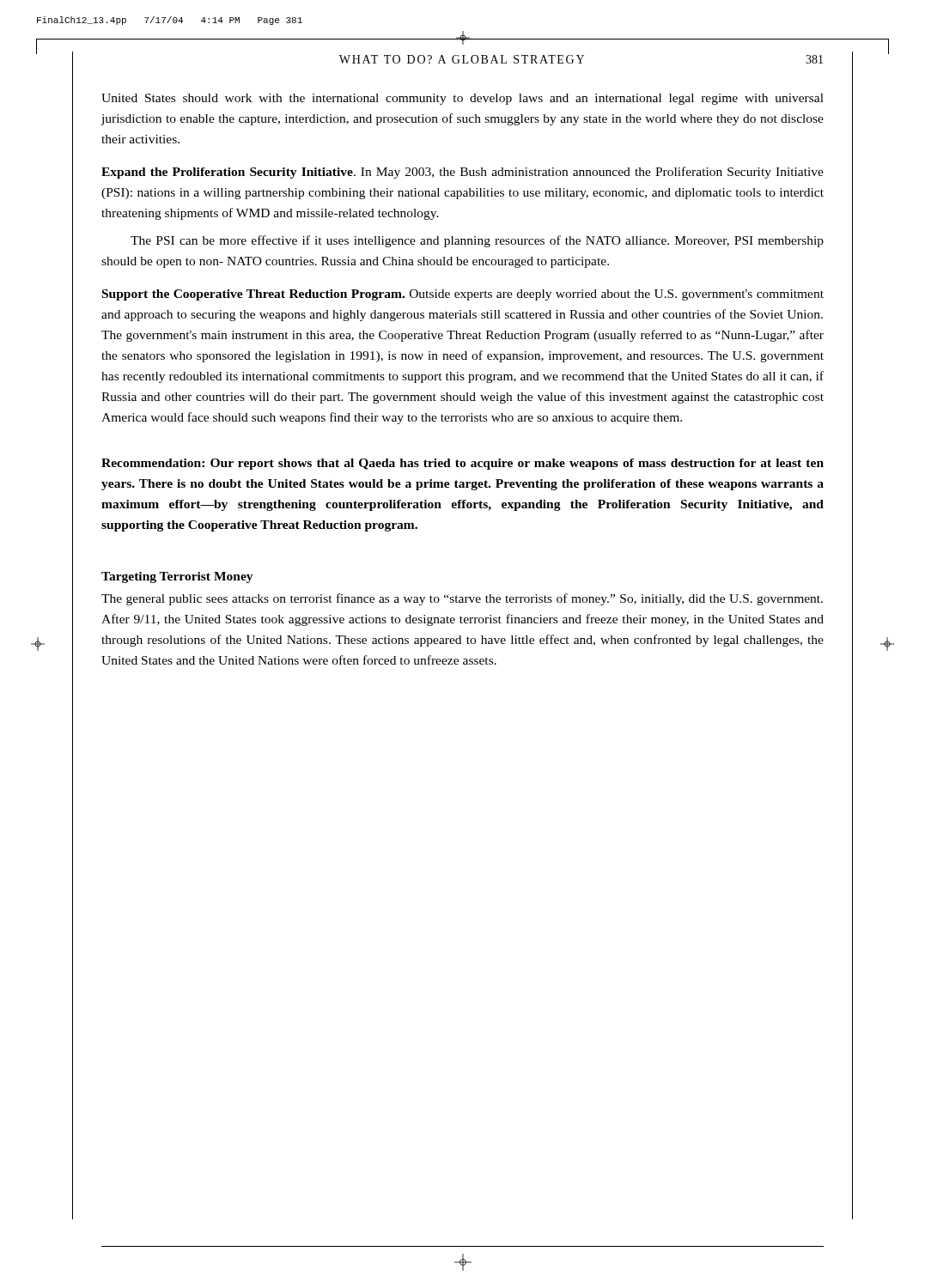Click on the text block with the text "Expand the Proliferation Security Initiative. In"
The height and width of the screenshot is (1288, 925).
(x=462, y=192)
